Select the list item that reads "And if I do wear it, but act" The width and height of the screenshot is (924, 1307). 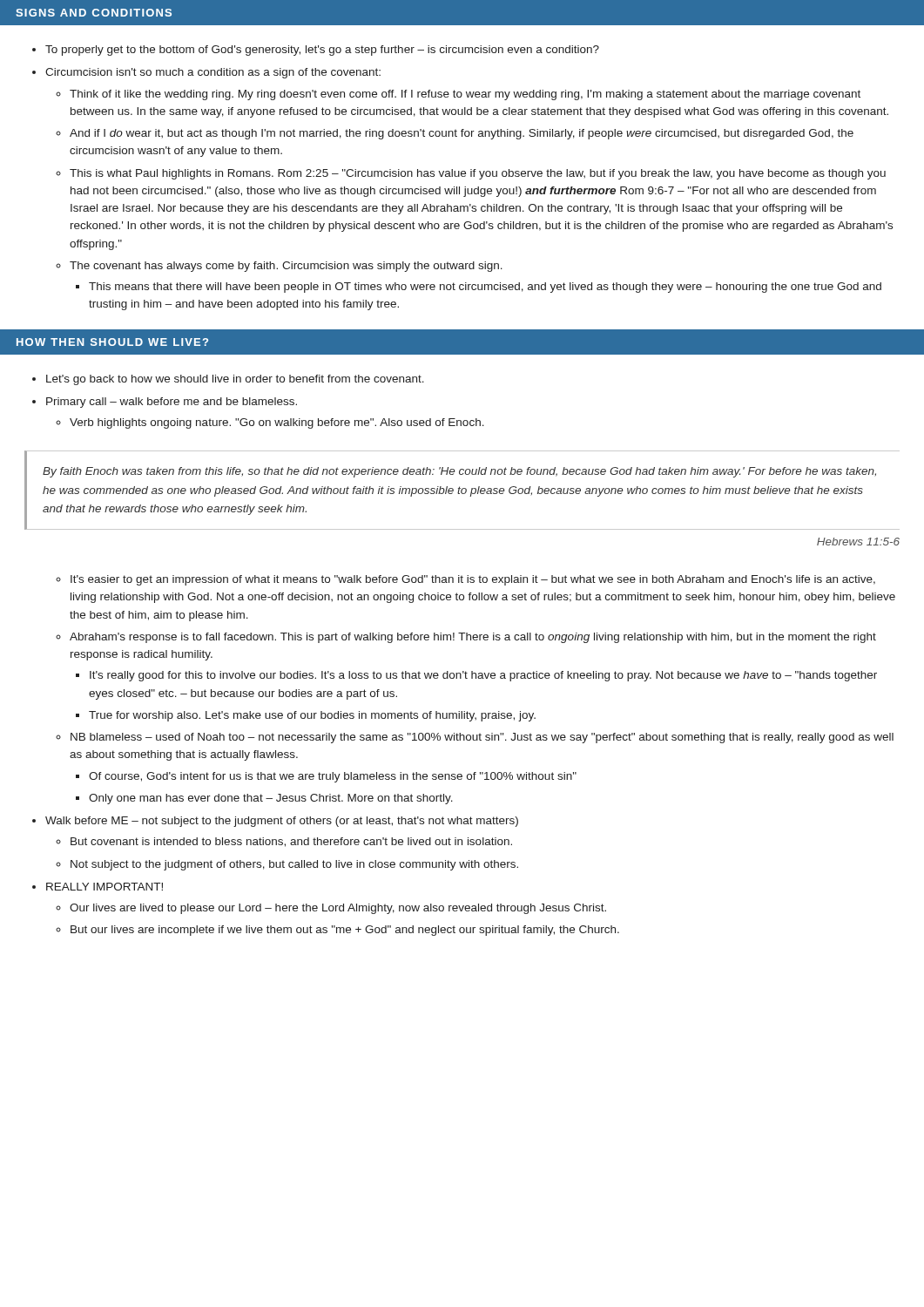click(462, 142)
